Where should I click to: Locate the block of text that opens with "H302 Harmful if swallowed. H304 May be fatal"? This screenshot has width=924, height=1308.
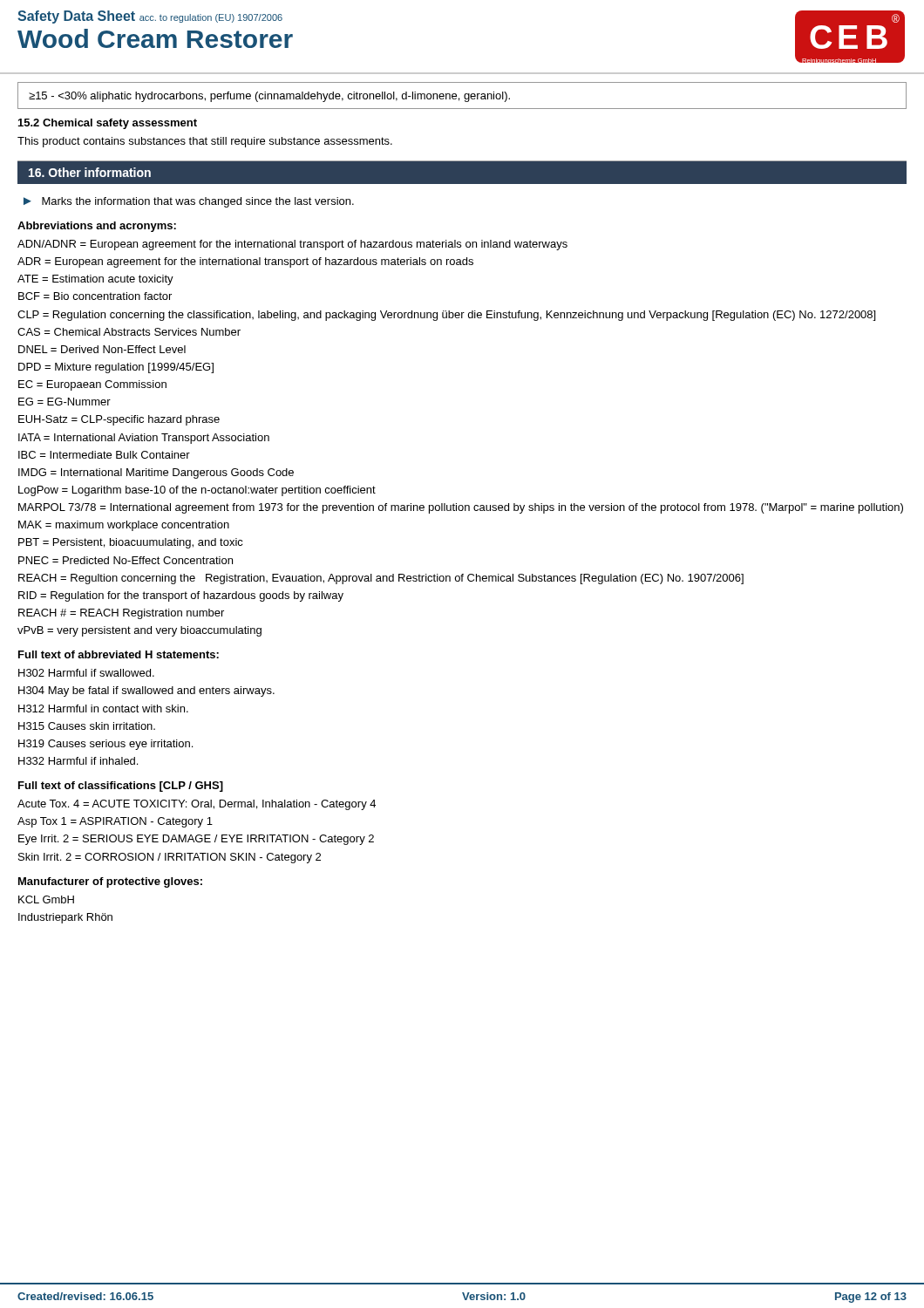146,717
